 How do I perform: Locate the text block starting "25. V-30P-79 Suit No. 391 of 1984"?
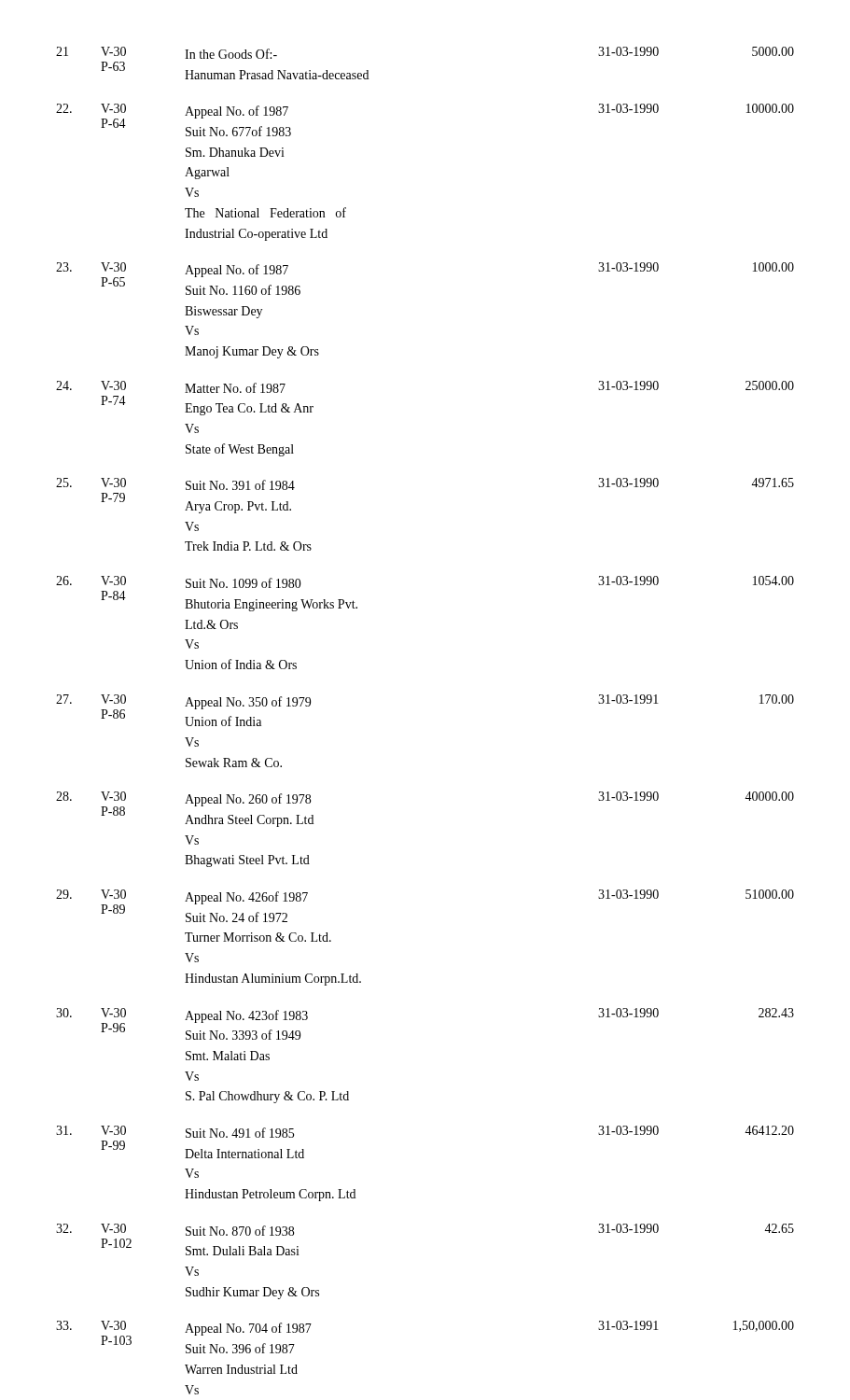(x=118, y=484)
